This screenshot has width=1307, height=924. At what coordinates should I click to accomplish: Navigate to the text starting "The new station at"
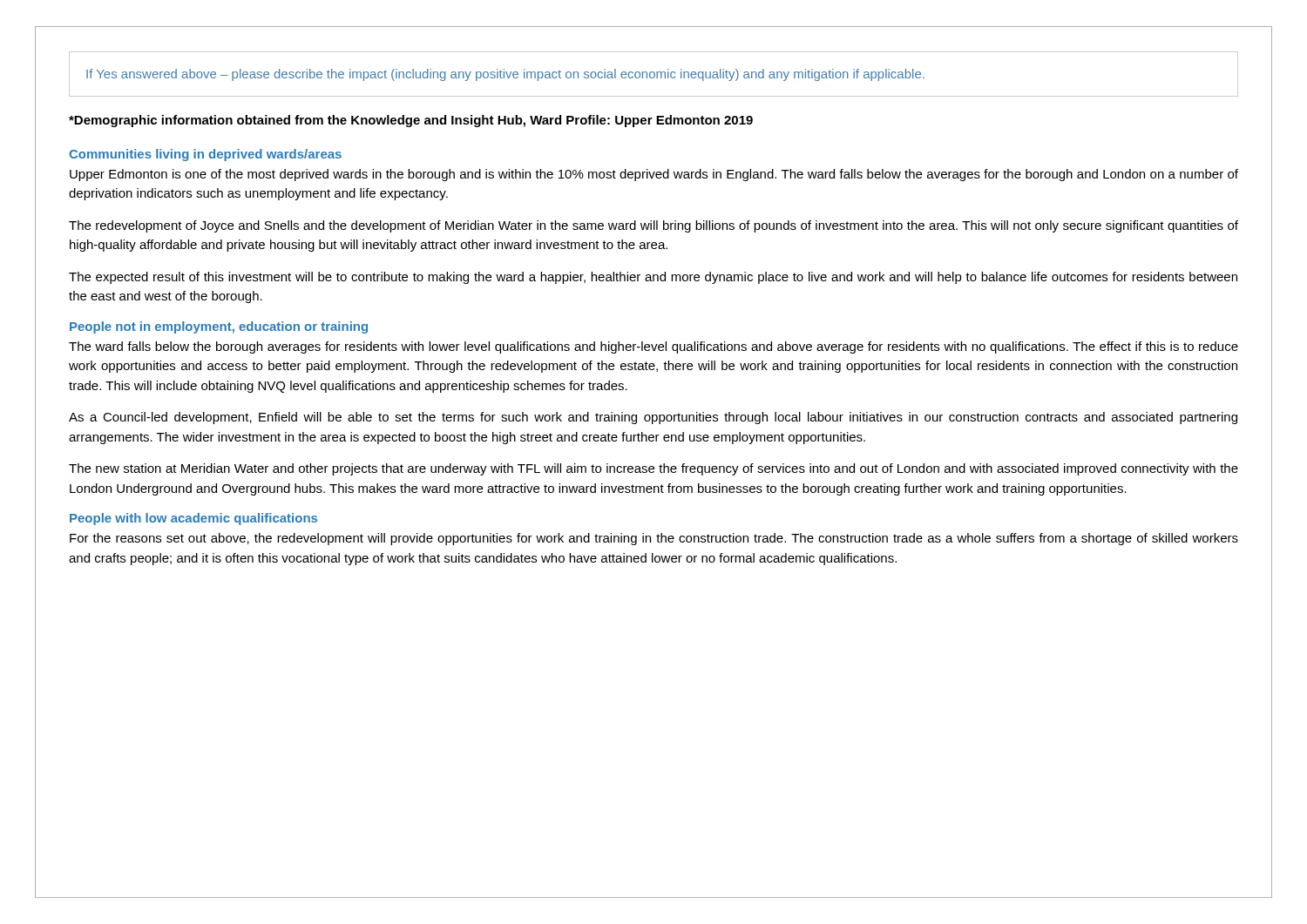click(x=654, y=478)
